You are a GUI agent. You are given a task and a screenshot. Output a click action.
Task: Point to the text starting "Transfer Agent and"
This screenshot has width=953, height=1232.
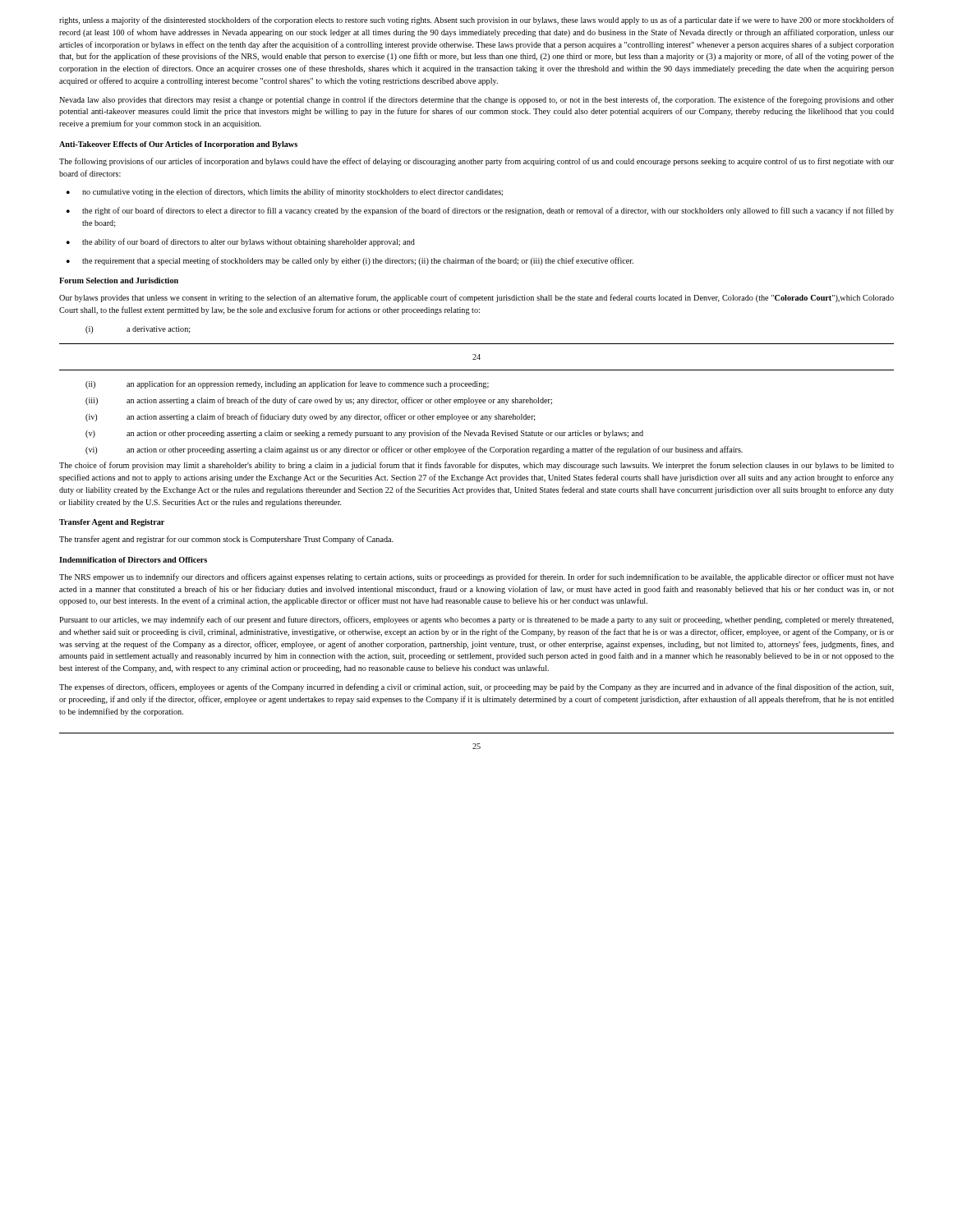coord(112,523)
